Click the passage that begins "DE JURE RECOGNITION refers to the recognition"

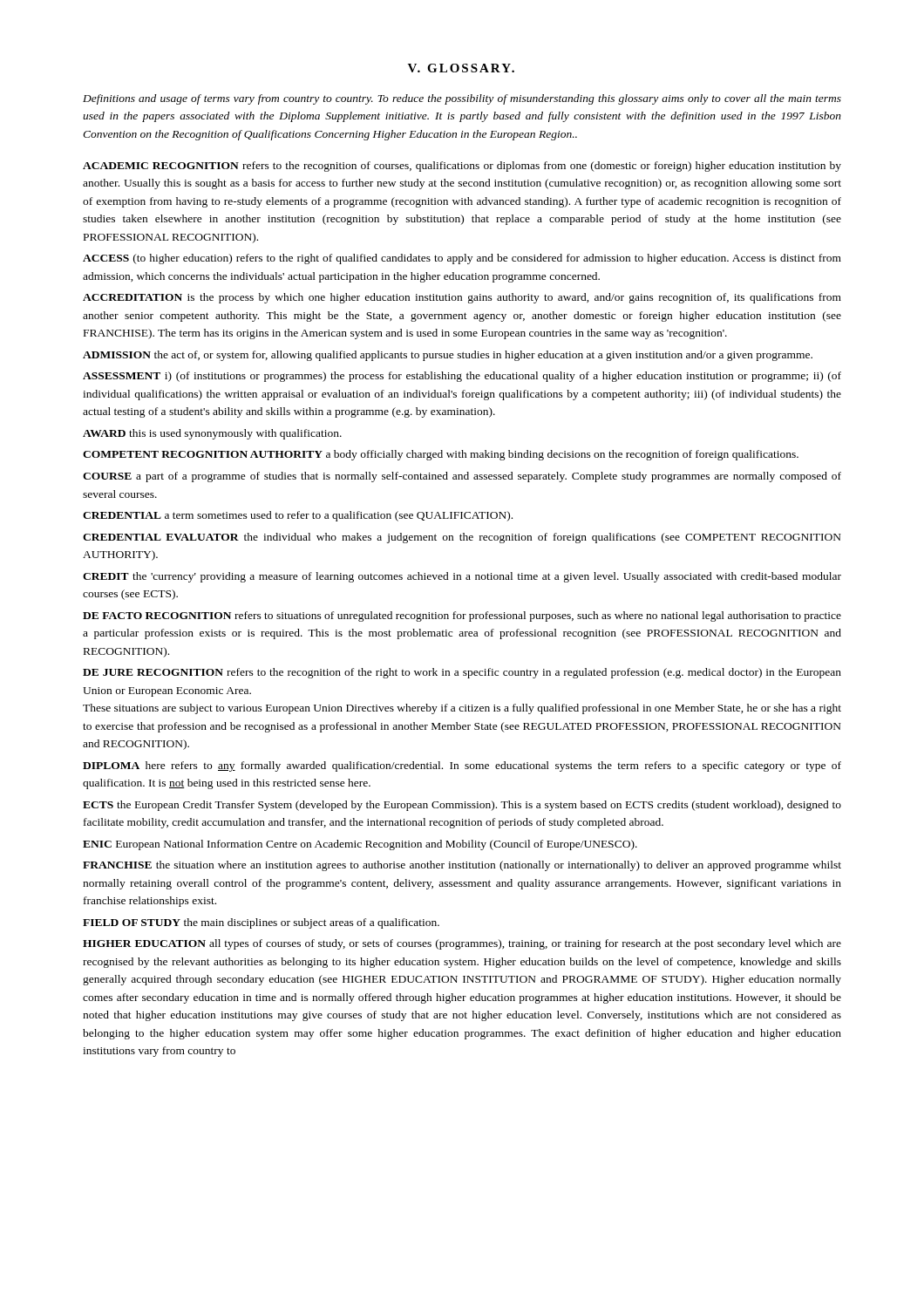462,708
